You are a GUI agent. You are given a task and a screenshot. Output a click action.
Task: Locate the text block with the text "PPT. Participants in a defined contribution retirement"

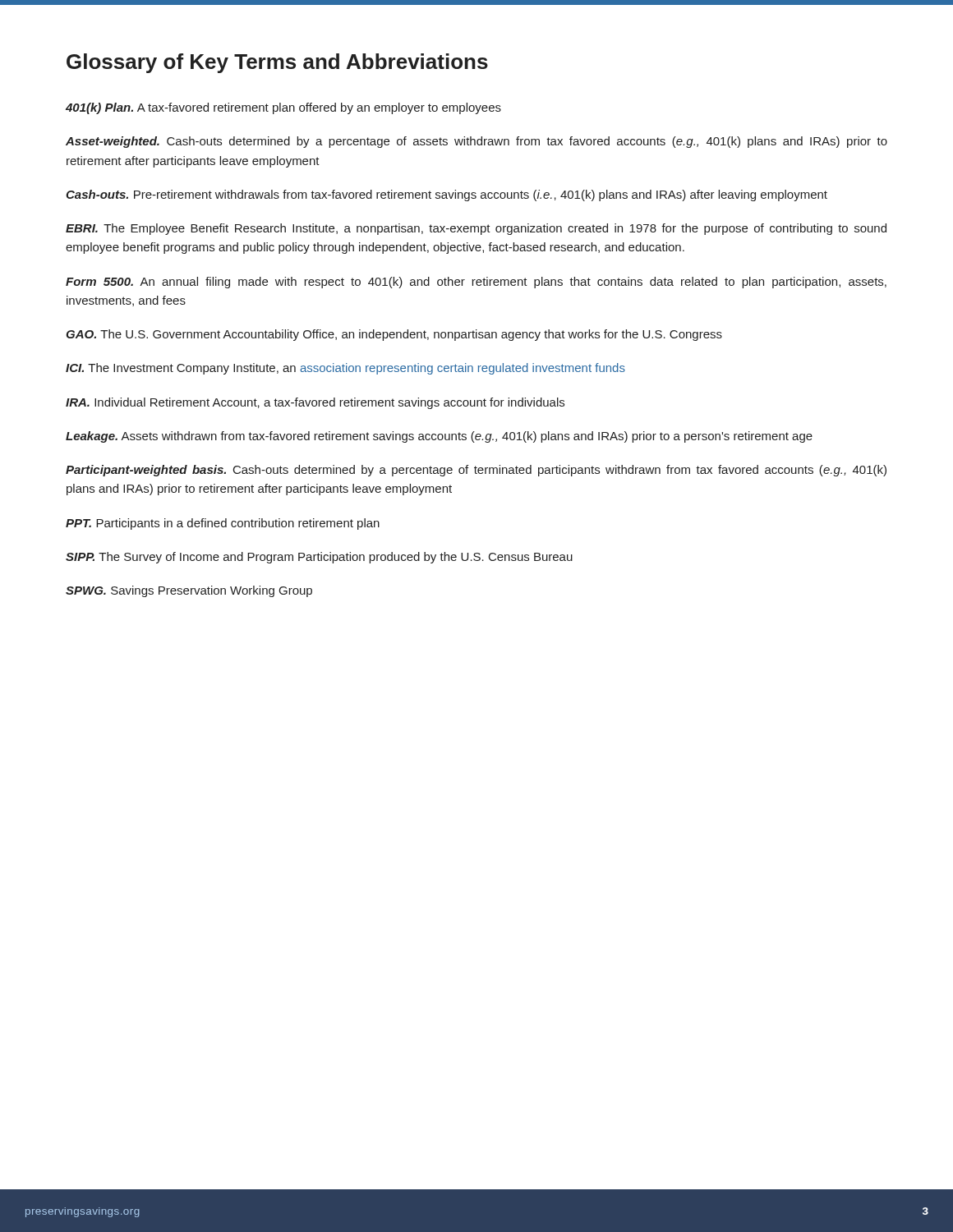(223, 522)
